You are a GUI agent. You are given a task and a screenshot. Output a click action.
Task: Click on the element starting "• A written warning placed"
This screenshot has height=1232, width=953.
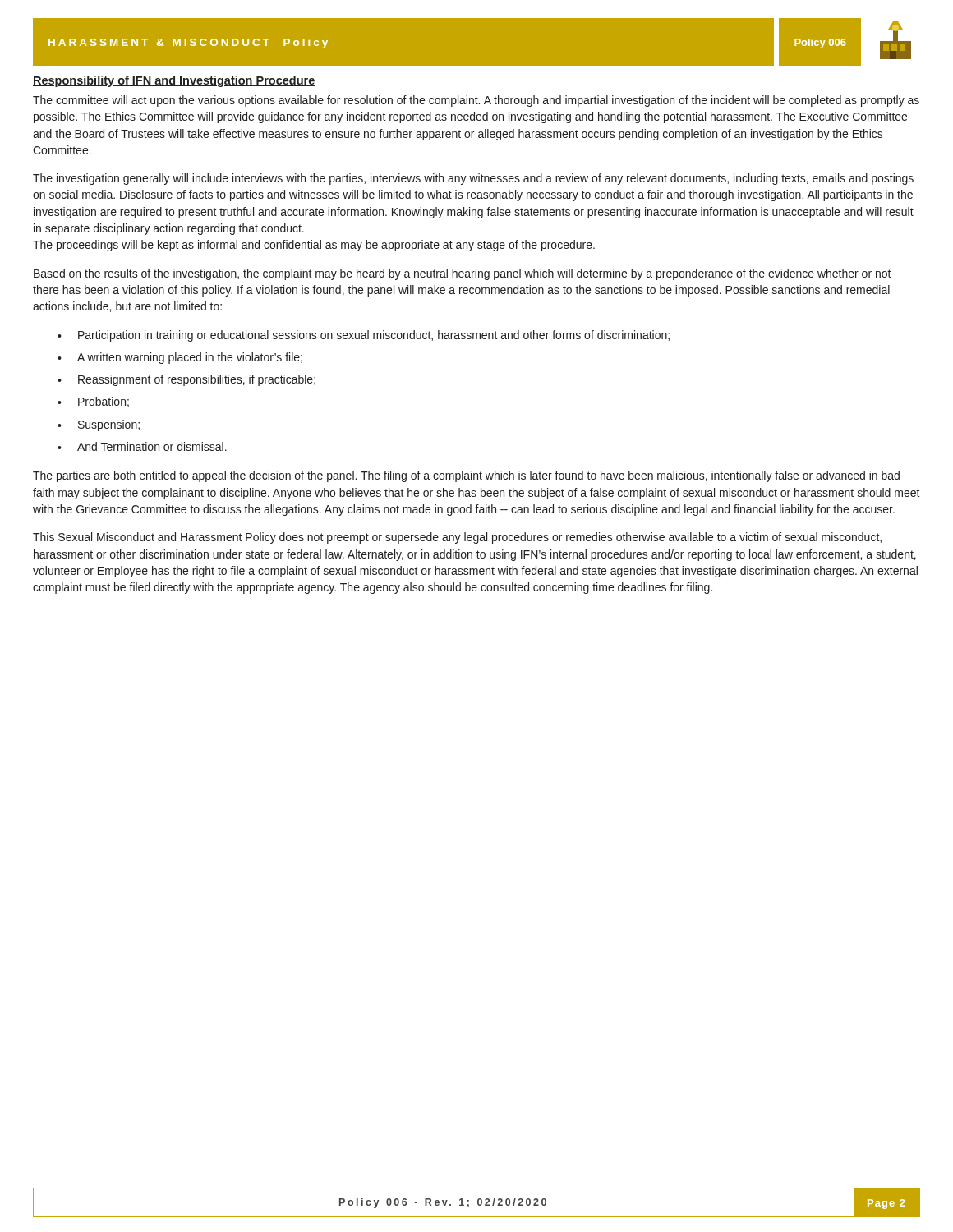coord(180,358)
